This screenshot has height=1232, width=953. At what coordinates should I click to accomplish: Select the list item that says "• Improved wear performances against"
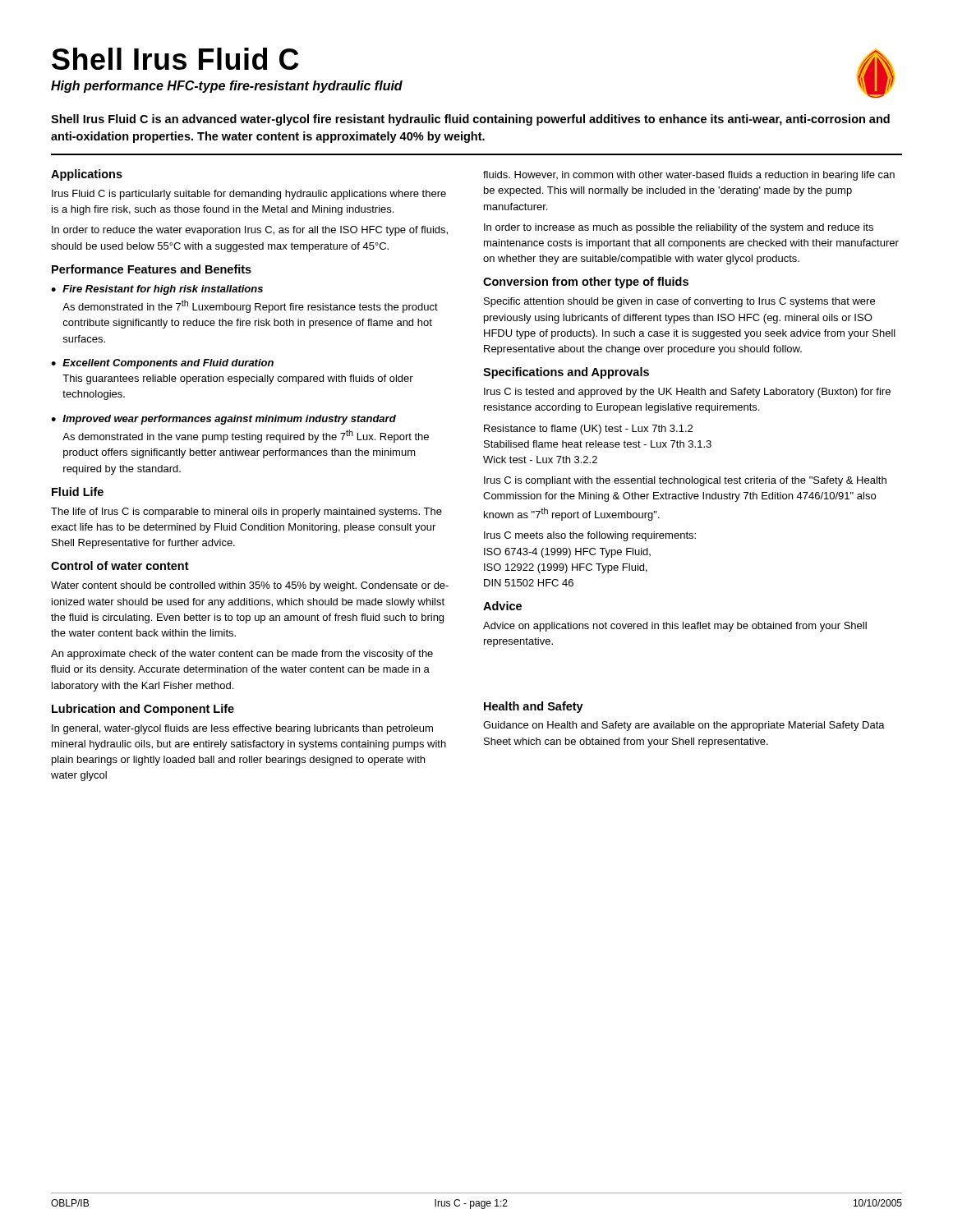(252, 443)
